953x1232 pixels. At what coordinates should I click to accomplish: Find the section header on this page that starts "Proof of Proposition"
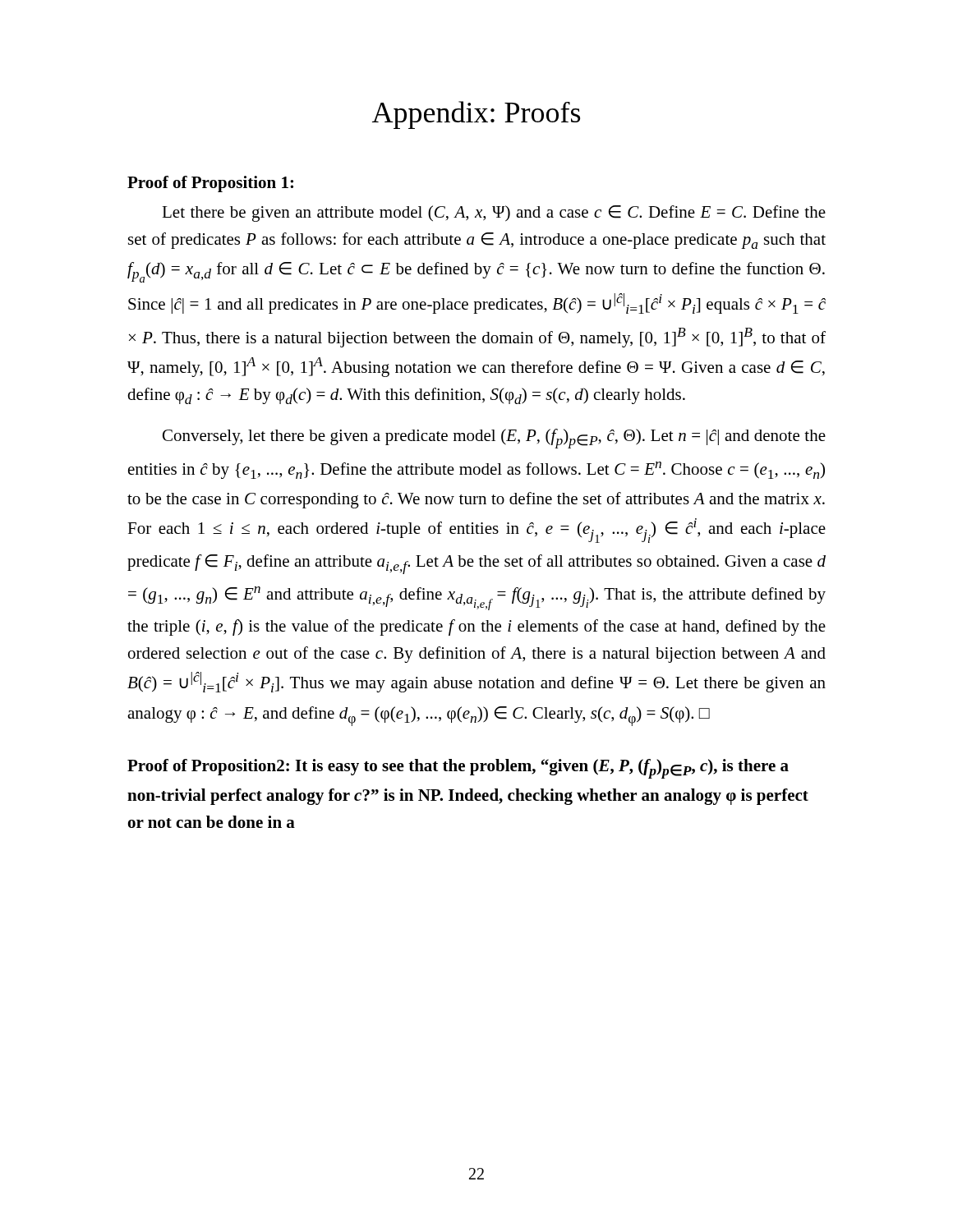click(x=211, y=182)
